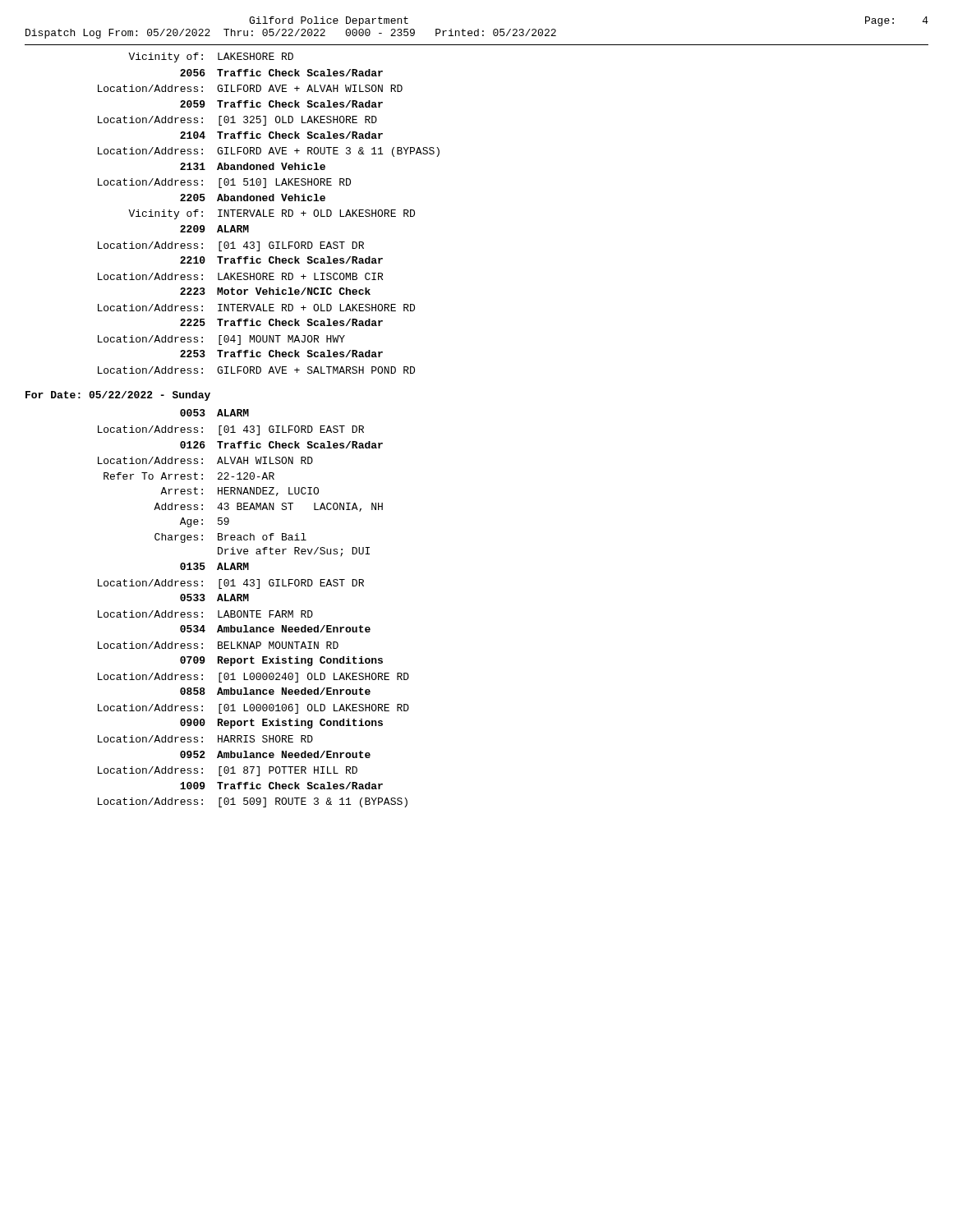Find the passage starting "2131 Abandoned Vehicle Location/Address: [01 510] LAKESHORE"
Screen dimensions: 1232x953
click(x=253, y=166)
